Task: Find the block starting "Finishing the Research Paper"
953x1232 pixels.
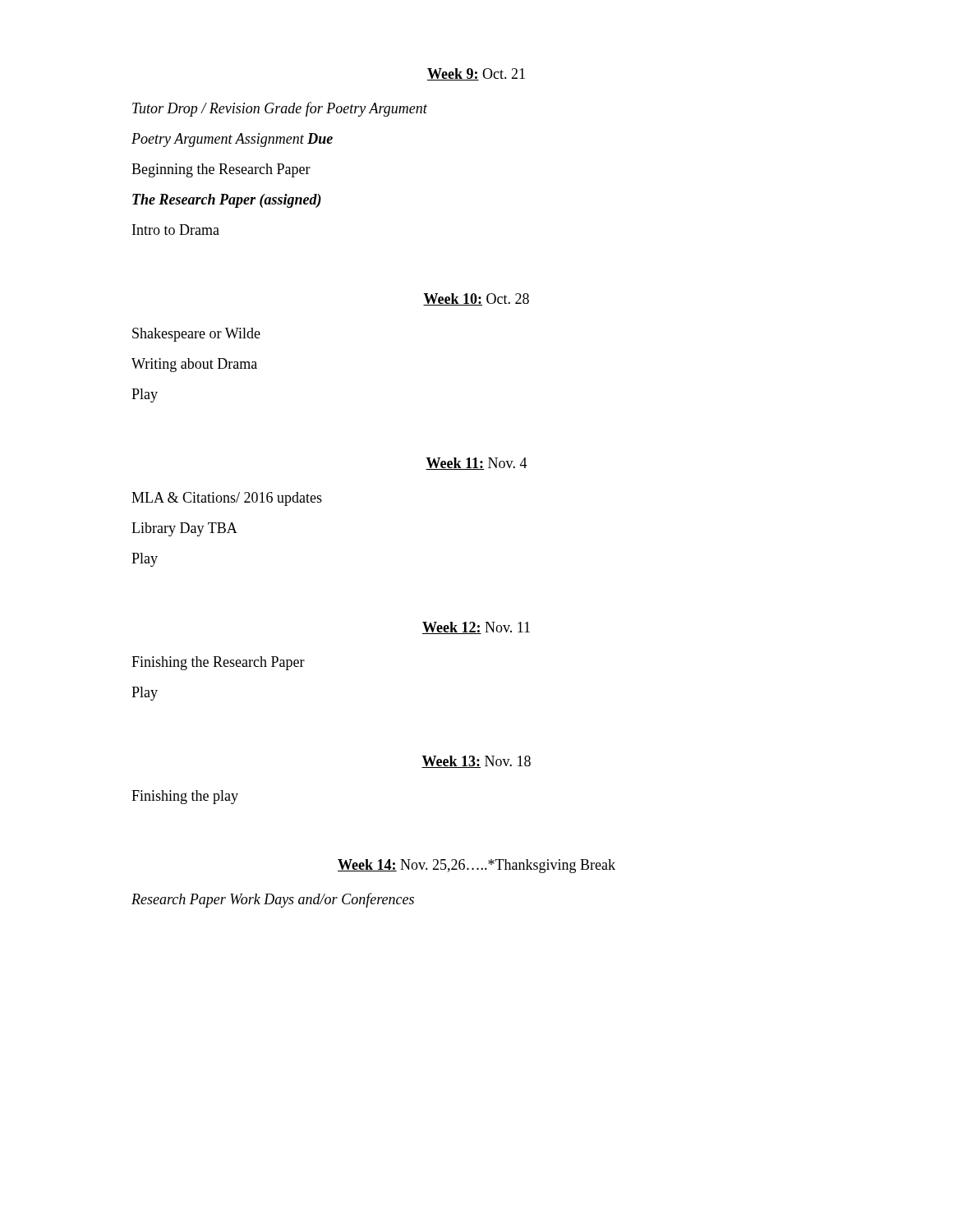Action: pyautogui.click(x=218, y=662)
